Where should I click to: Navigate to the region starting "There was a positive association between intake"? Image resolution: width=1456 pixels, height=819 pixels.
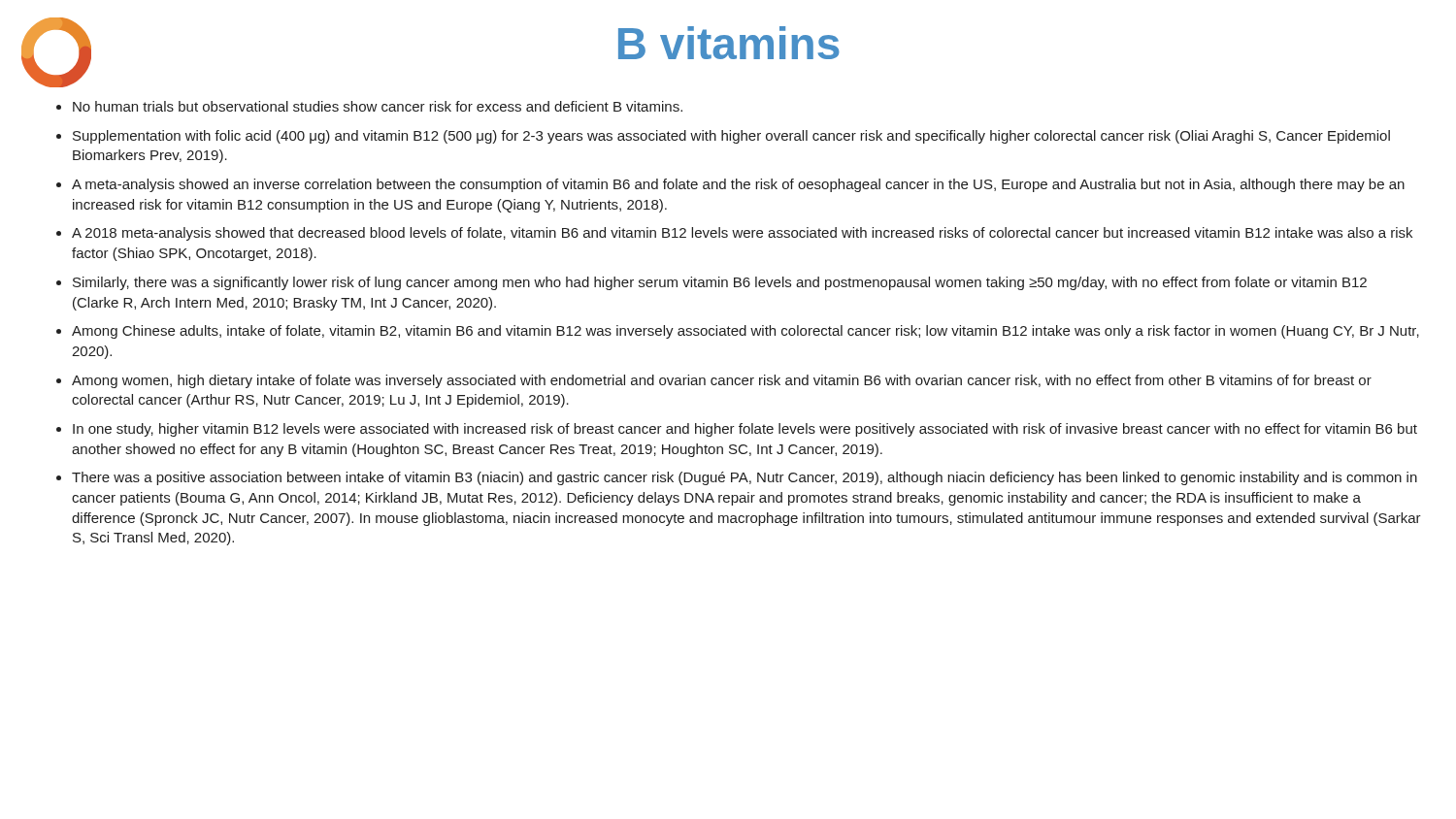click(x=746, y=507)
